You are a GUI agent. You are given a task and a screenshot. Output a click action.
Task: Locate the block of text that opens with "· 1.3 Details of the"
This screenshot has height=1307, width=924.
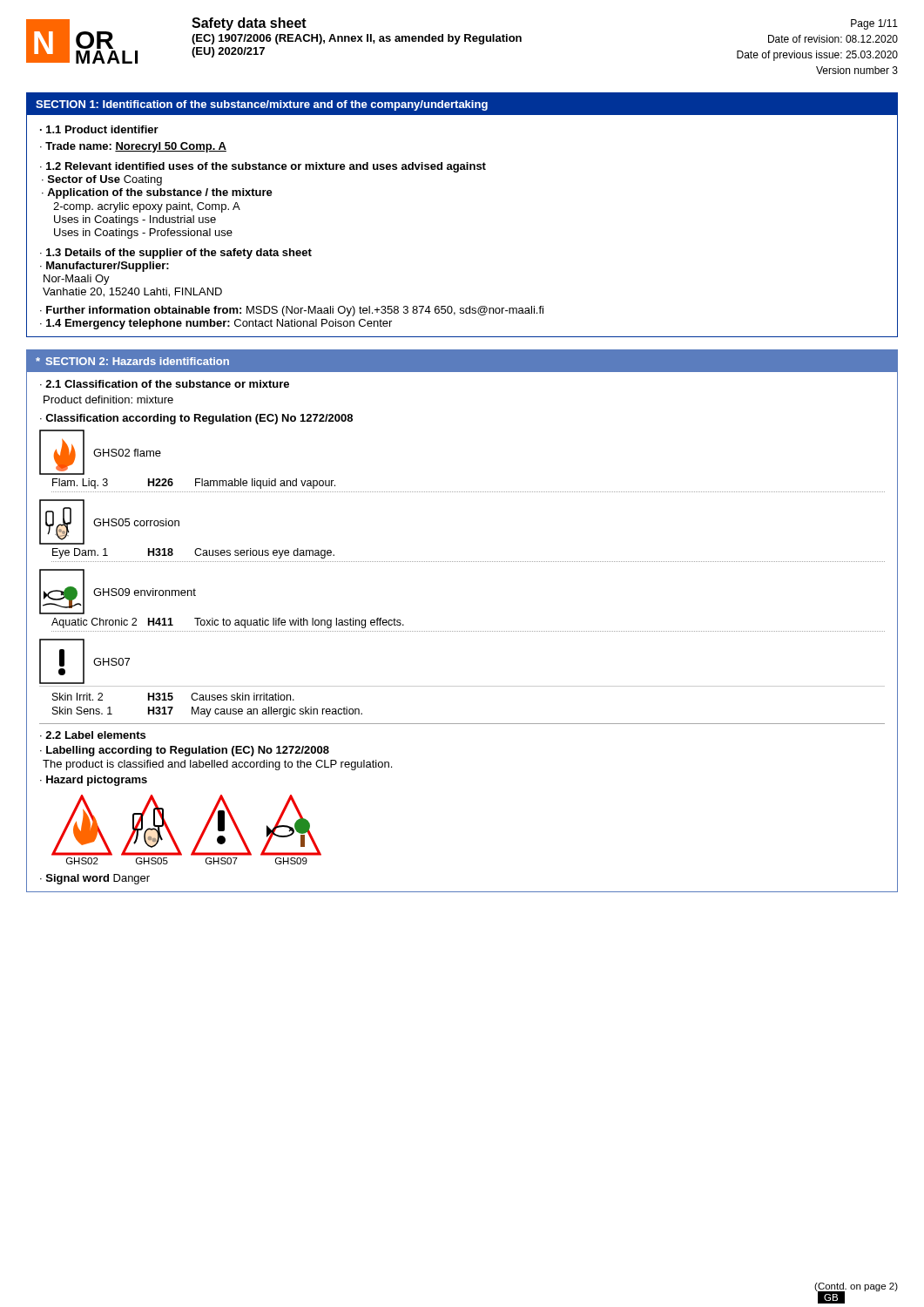[x=175, y=252]
